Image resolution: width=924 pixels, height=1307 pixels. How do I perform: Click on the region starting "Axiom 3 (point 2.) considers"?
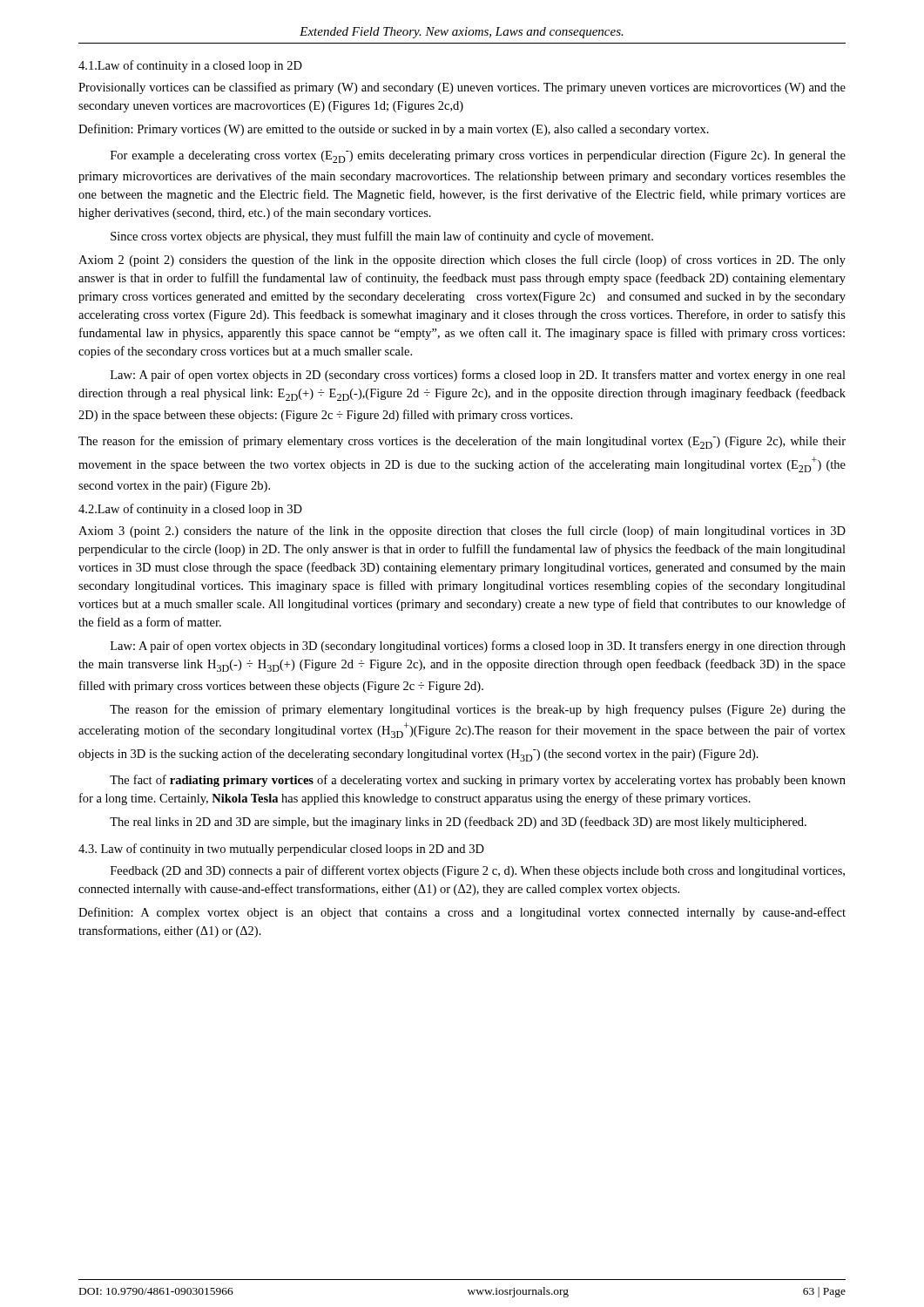tap(462, 577)
